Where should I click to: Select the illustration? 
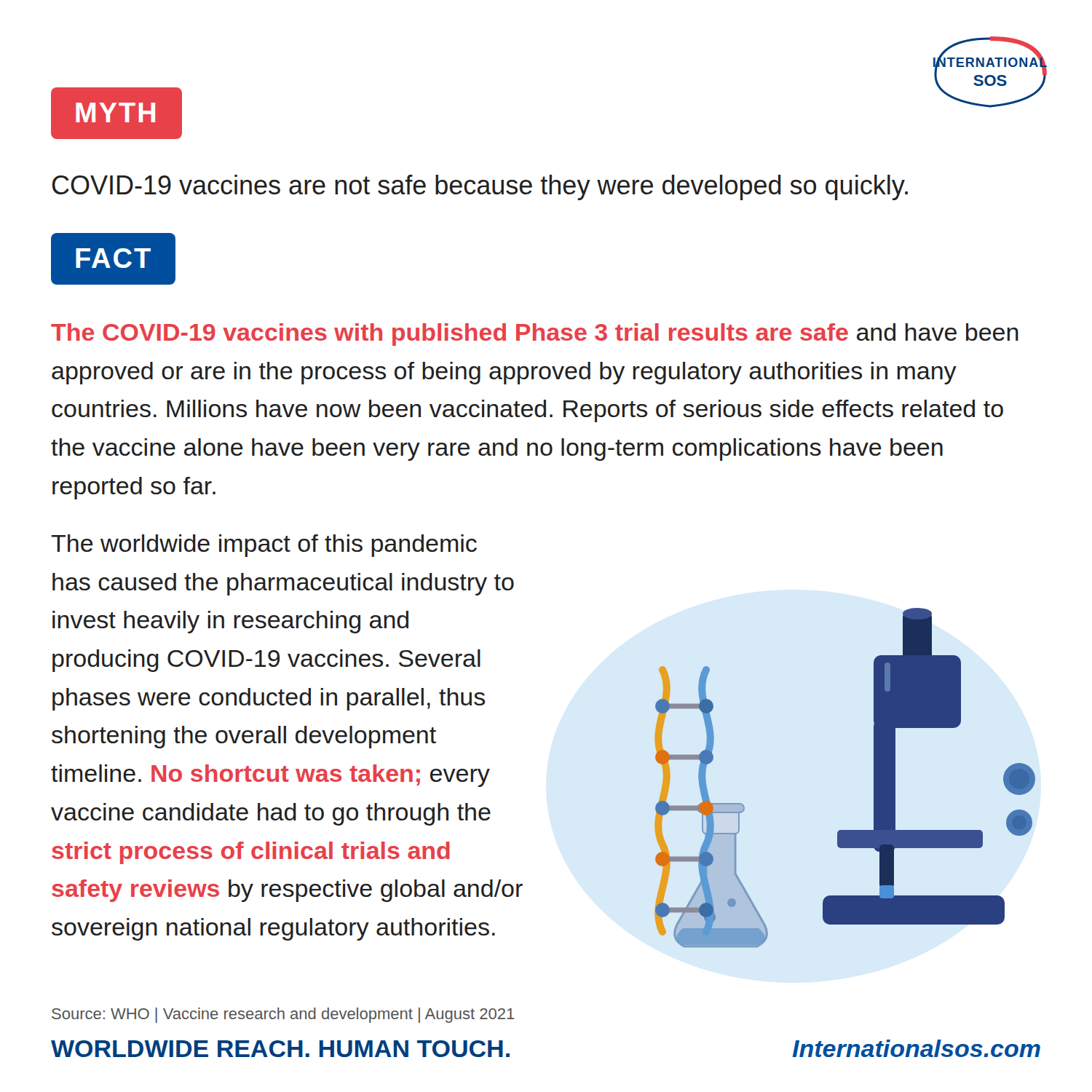[794, 779]
